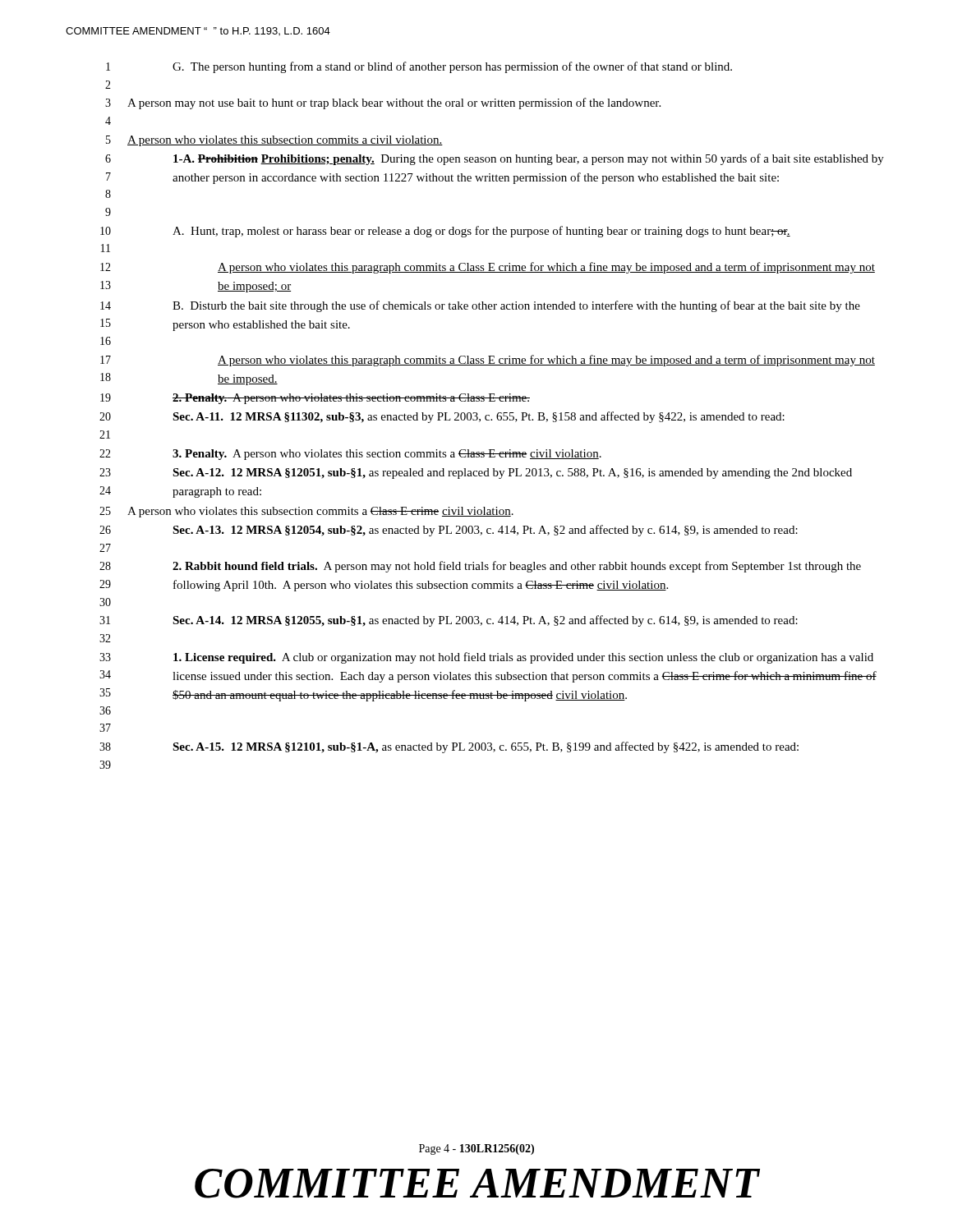Find the block on this page that starts "1213 A person who violates this"
Screen dimensions: 1232x953
[476, 277]
